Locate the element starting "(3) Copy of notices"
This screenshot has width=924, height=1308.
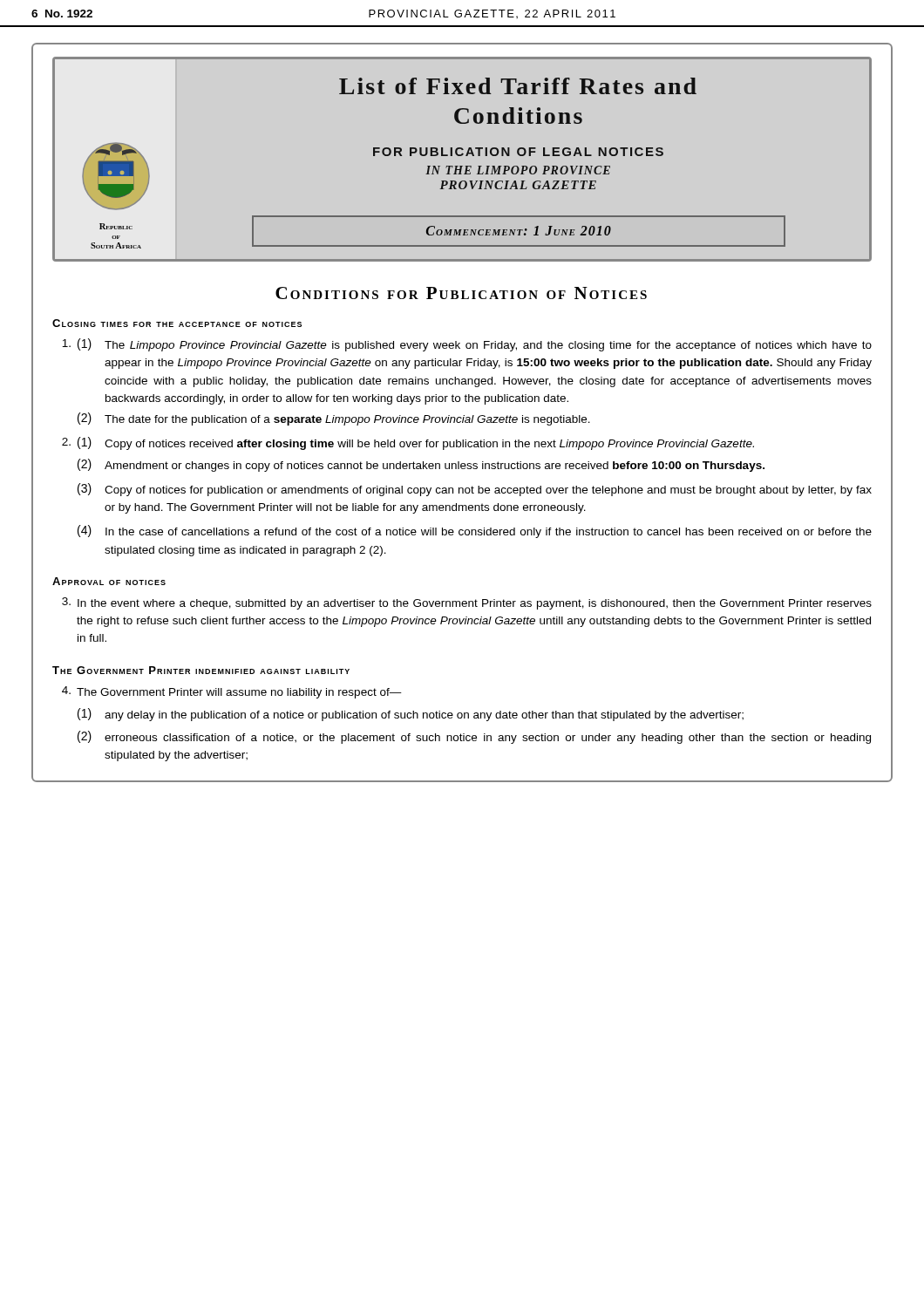pos(474,499)
